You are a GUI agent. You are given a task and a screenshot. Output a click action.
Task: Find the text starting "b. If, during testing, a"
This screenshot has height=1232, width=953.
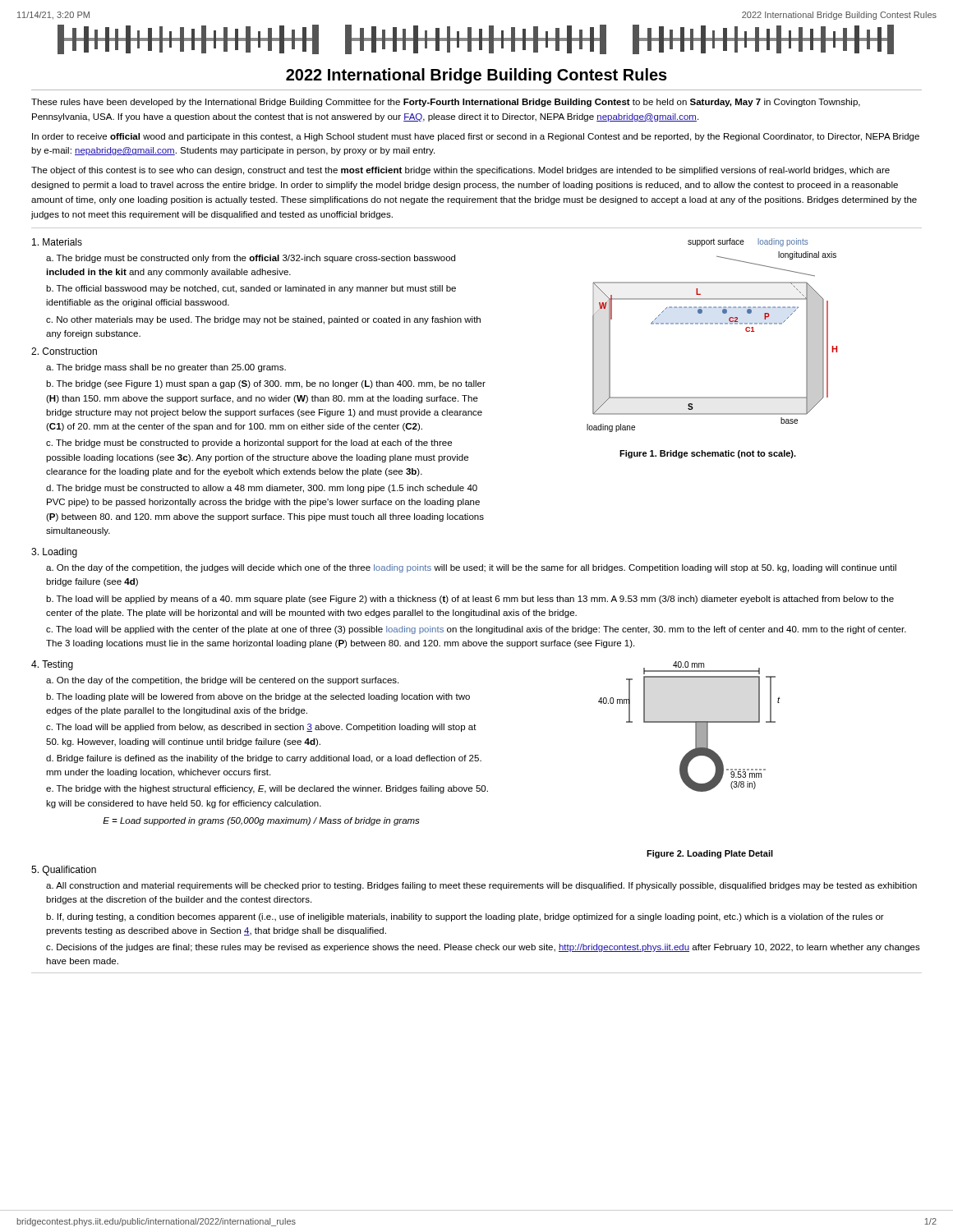click(465, 923)
